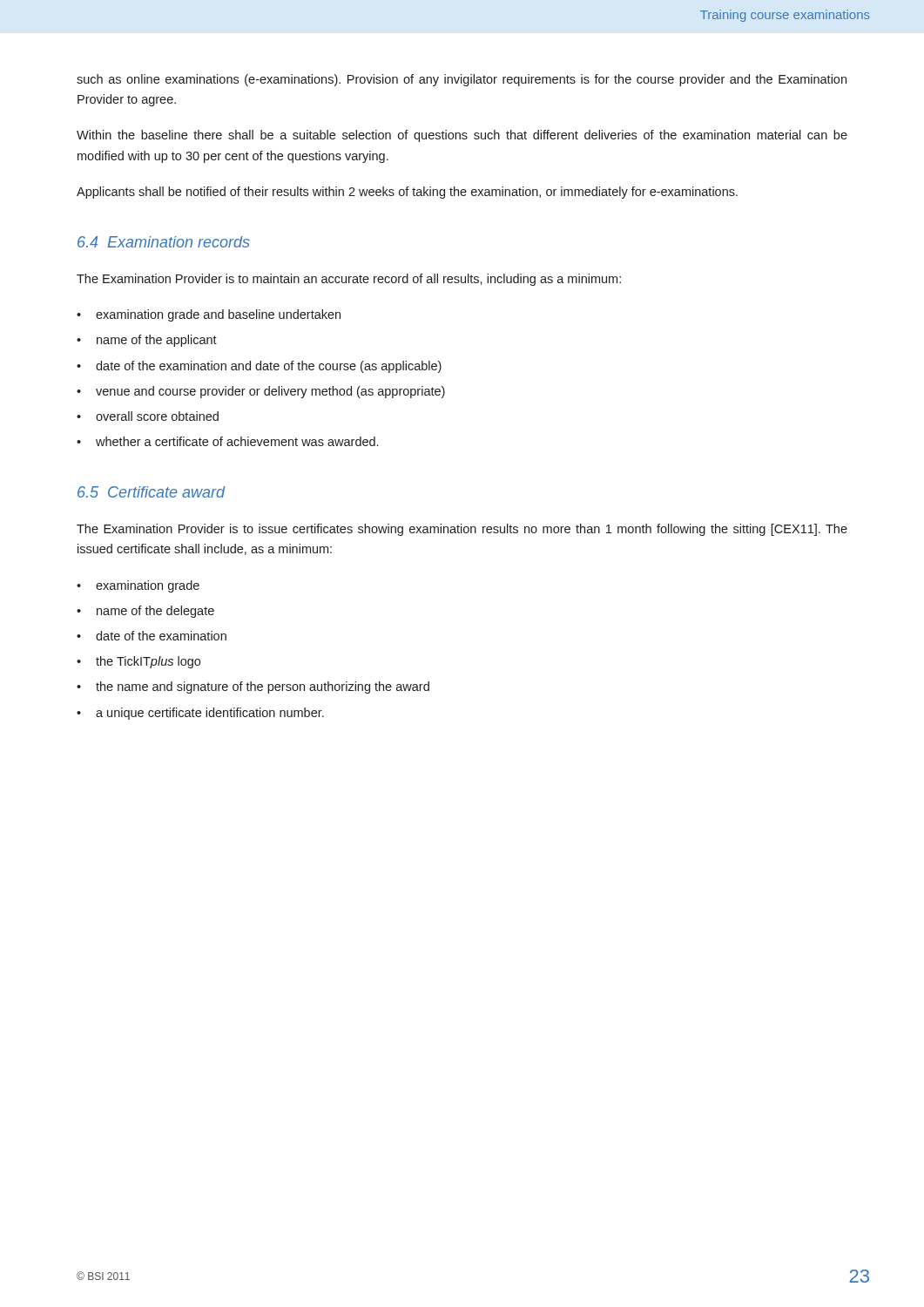Locate the list item with the text "• venue and course provider or"
Viewport: 924px width, 1307px height.
[261, 391]
